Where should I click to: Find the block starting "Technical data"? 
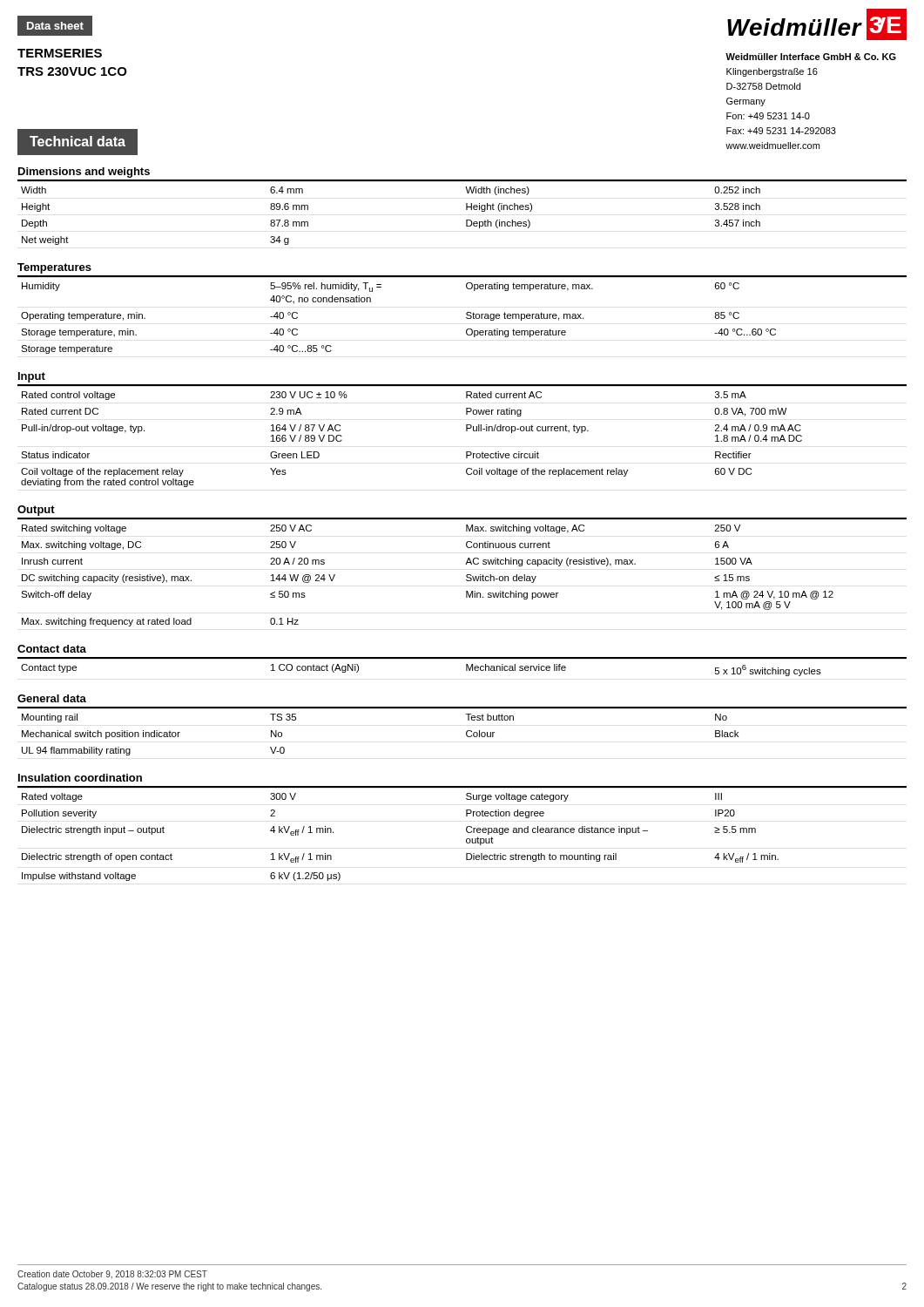77,142
